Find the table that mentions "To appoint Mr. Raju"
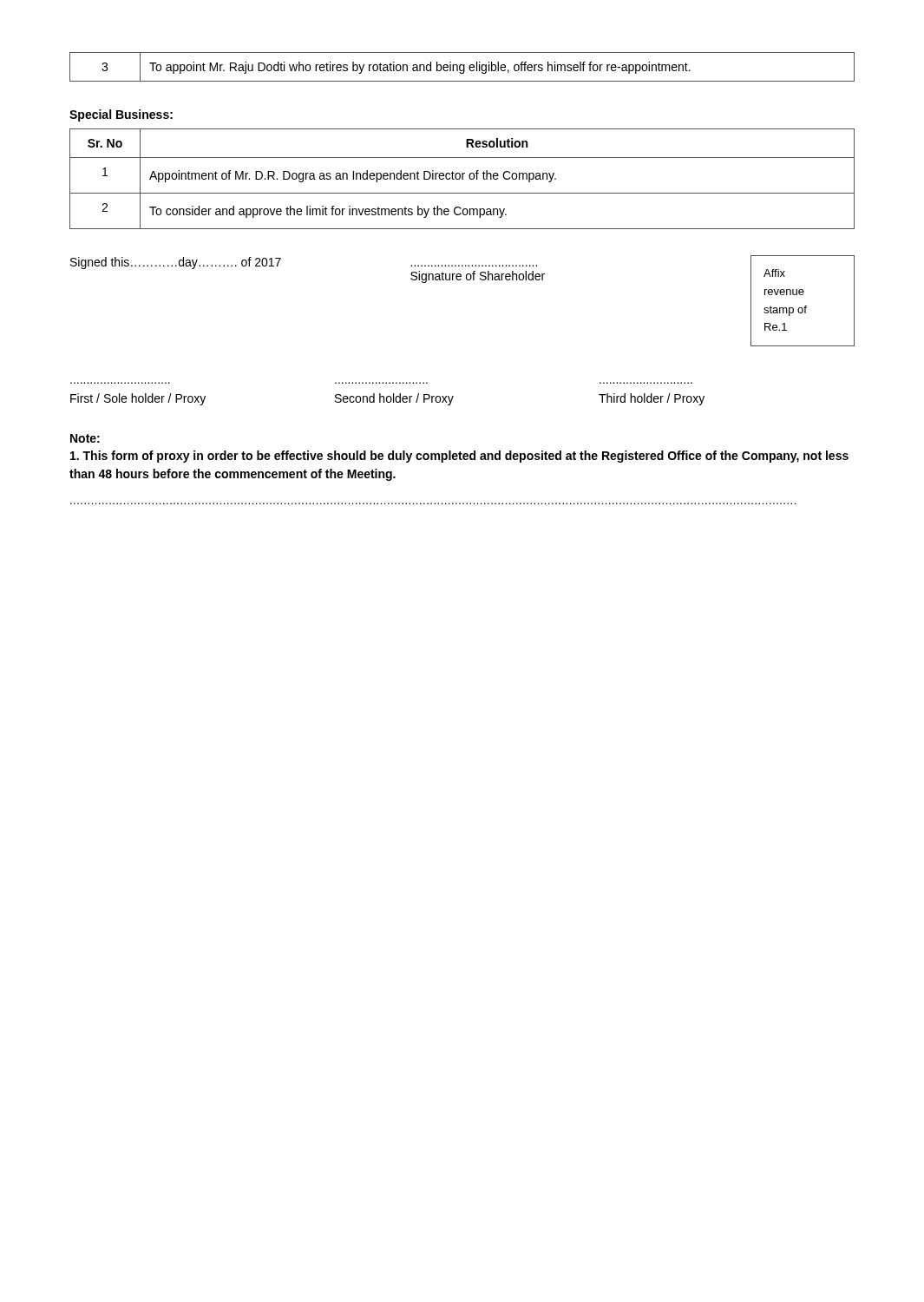 click(462, 67)
